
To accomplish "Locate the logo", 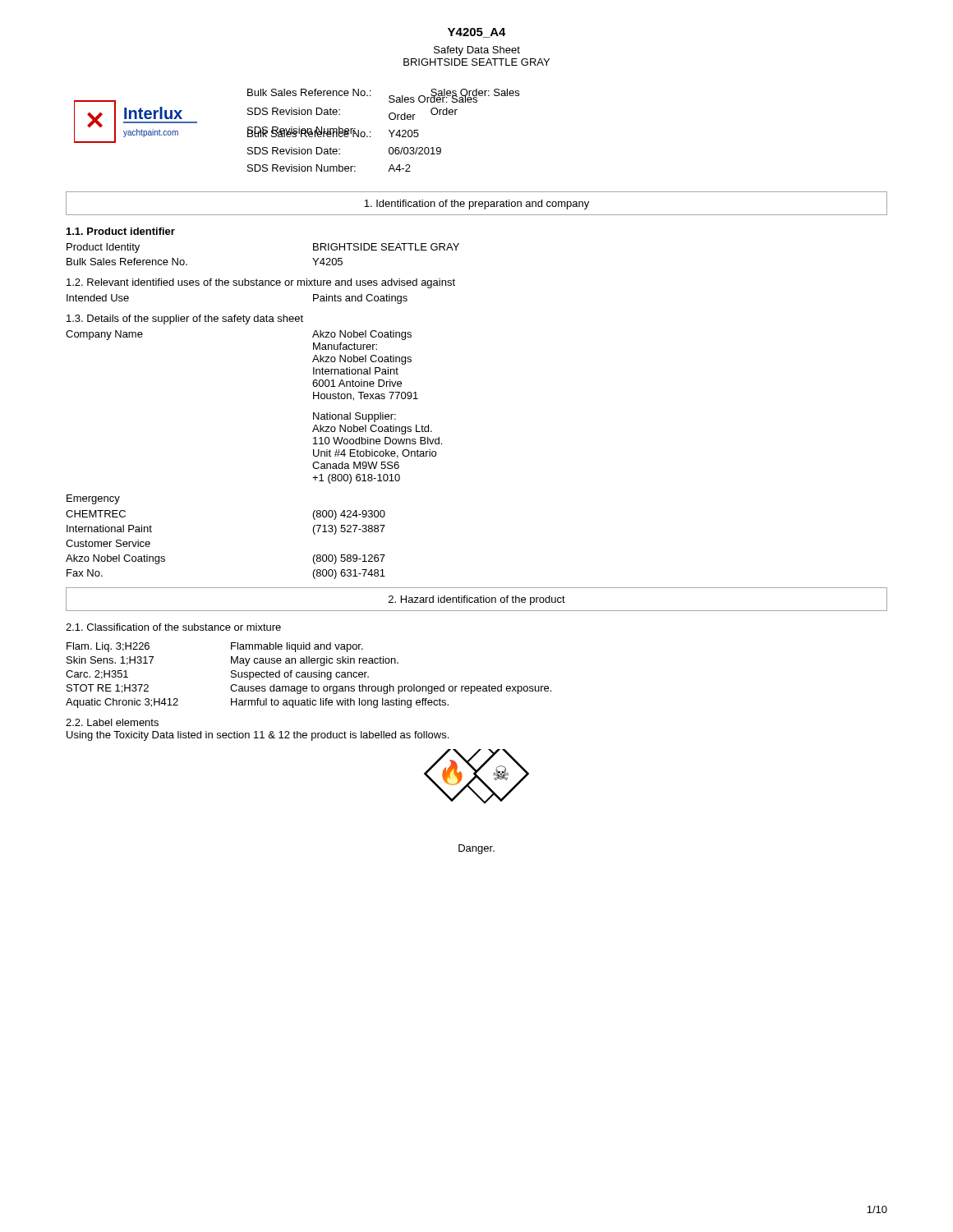I will (x=140, y=122).
